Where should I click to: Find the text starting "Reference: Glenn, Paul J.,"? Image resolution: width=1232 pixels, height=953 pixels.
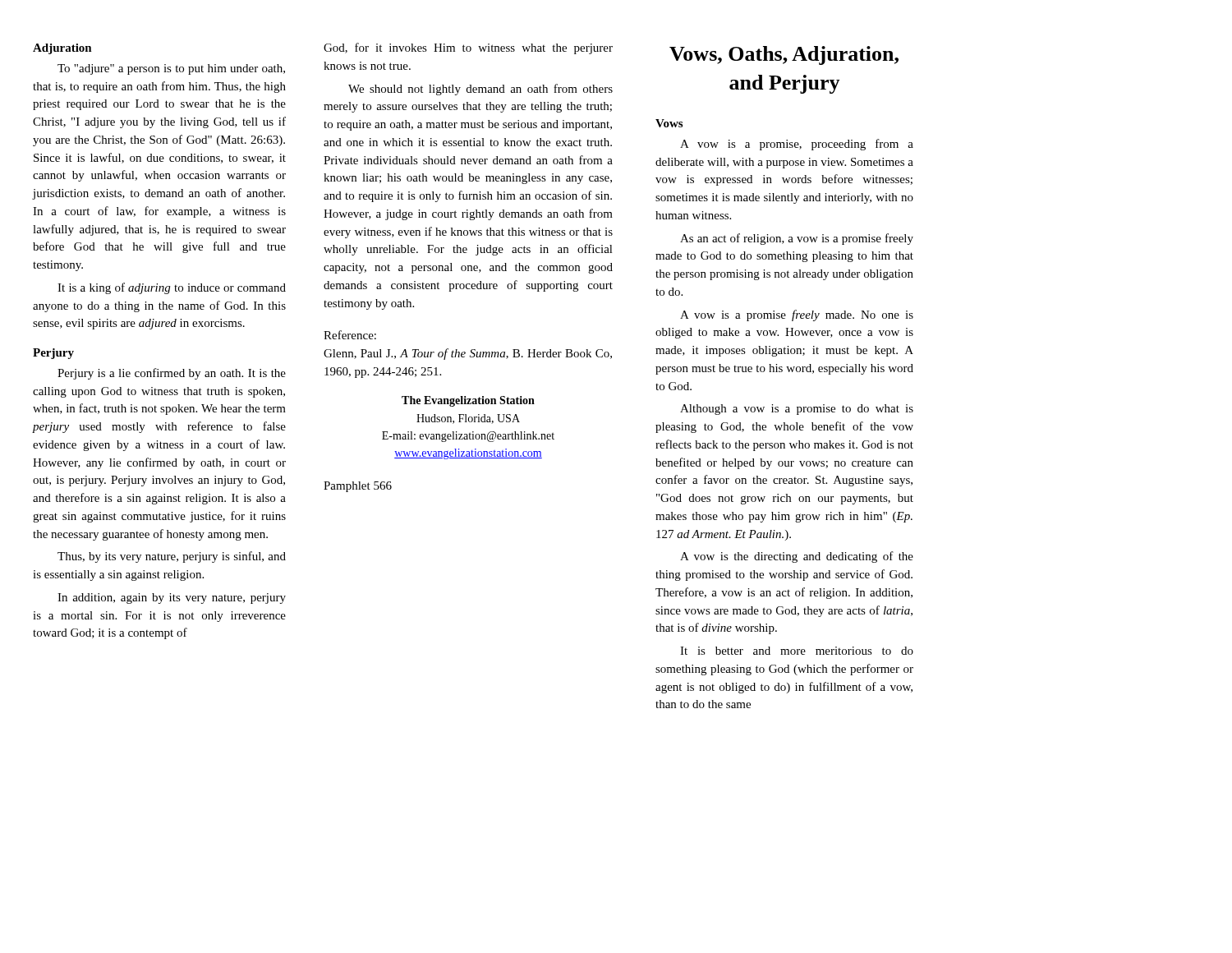[468, 354]
